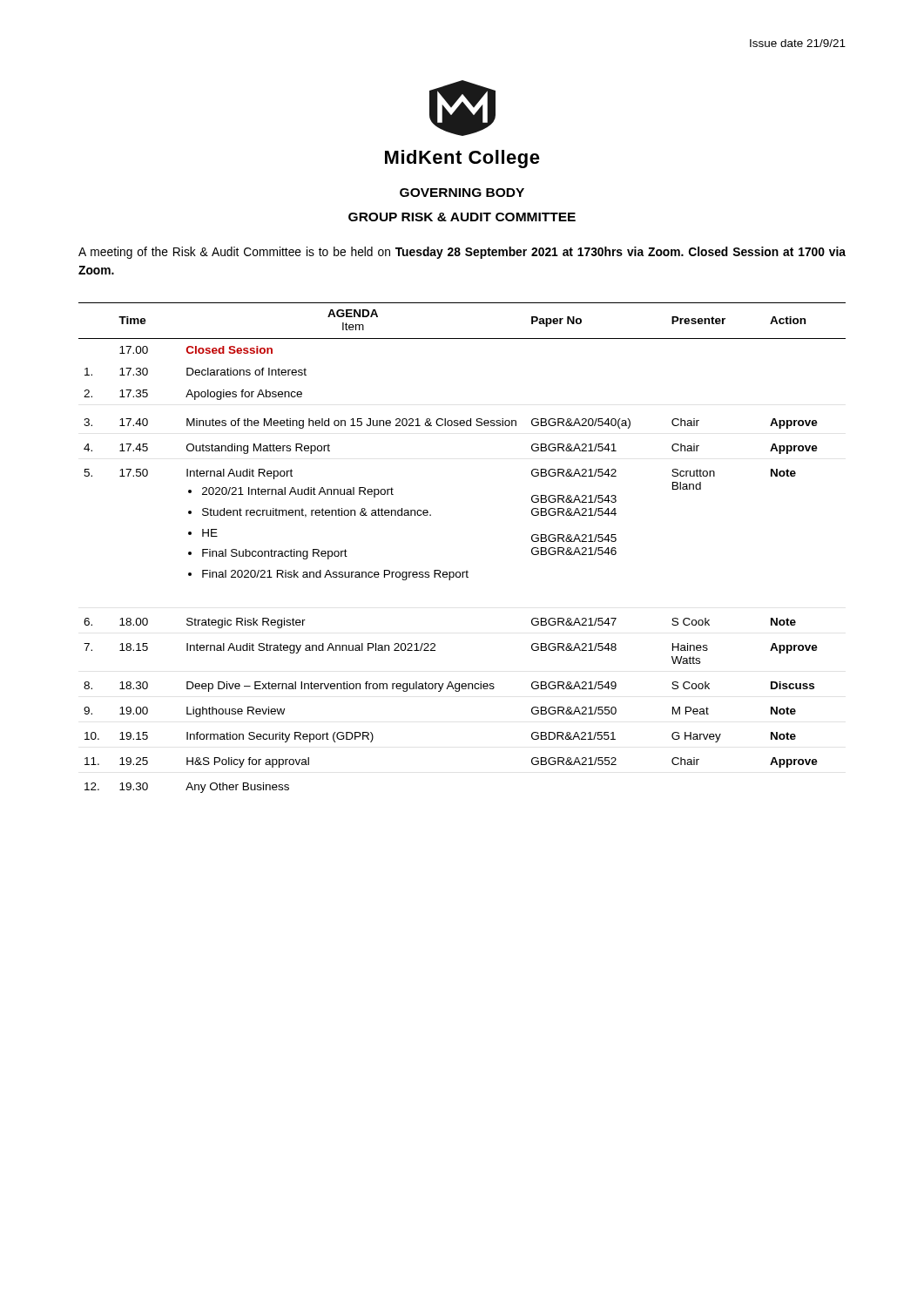Image resolution: width=924 pixels, height=1307 pixels.
Task: Find the logo
Action: 462,124
